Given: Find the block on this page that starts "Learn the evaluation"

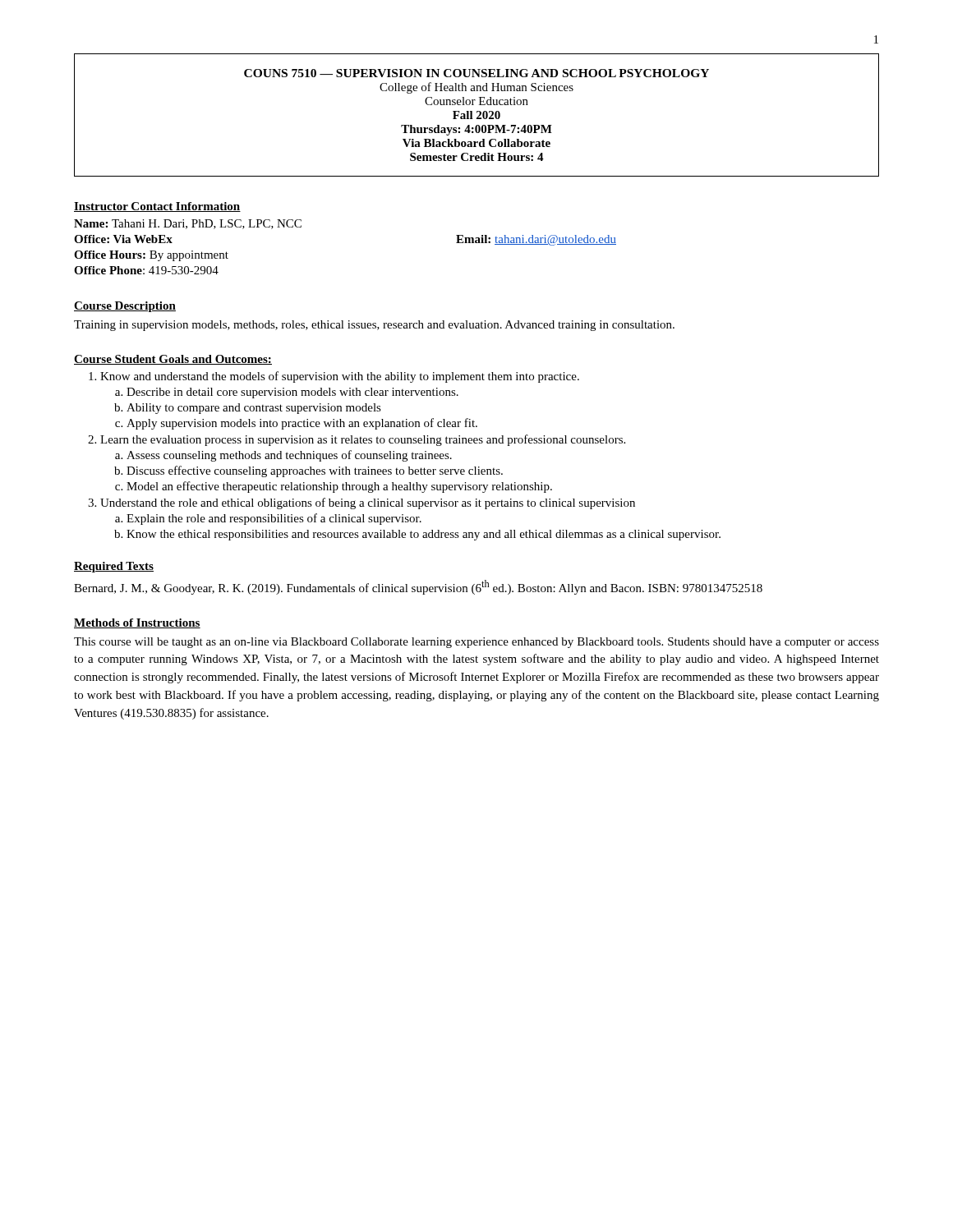Looking at the screenshot, I should 490,463.
